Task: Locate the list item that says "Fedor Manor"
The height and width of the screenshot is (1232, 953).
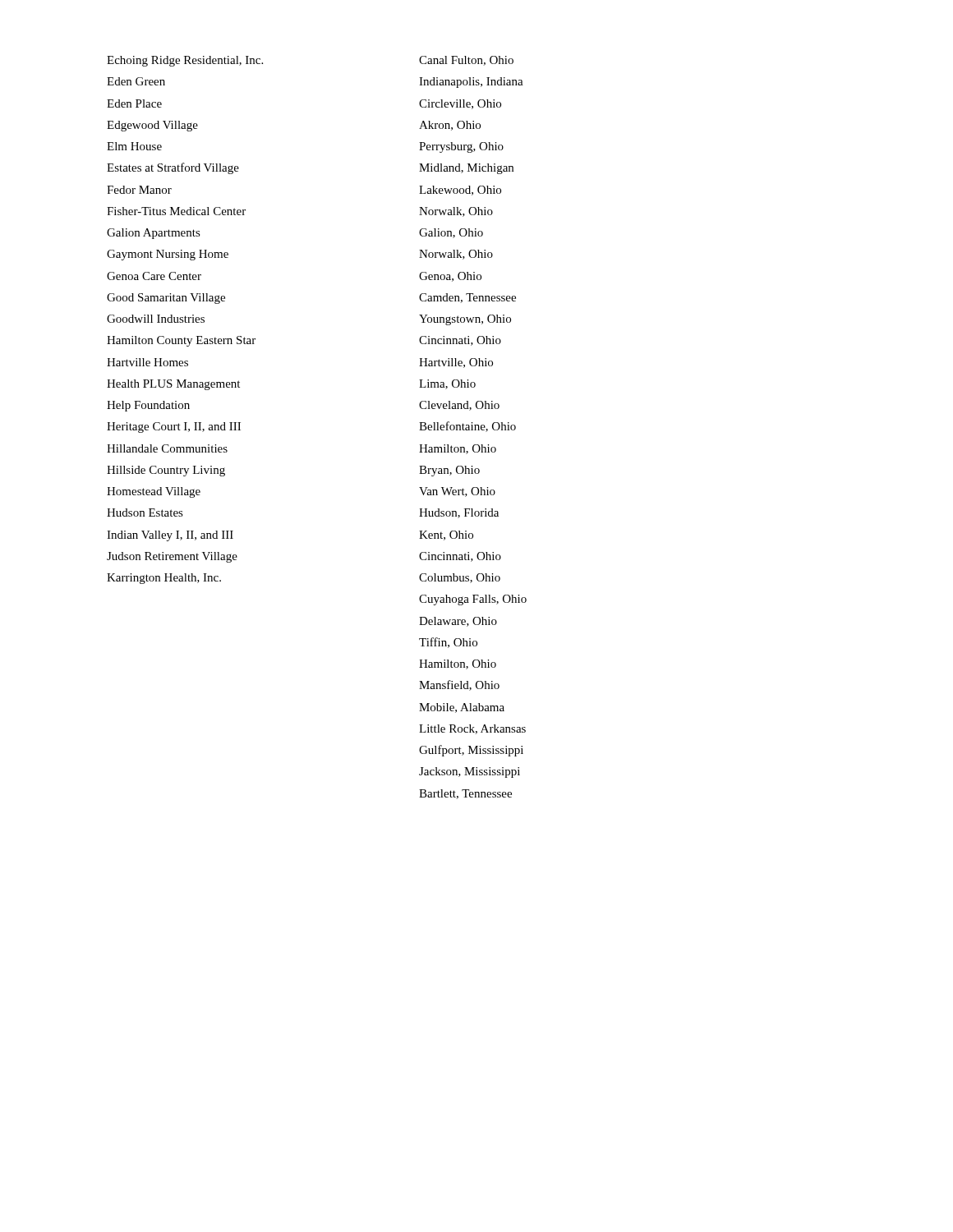Action: 139,189
